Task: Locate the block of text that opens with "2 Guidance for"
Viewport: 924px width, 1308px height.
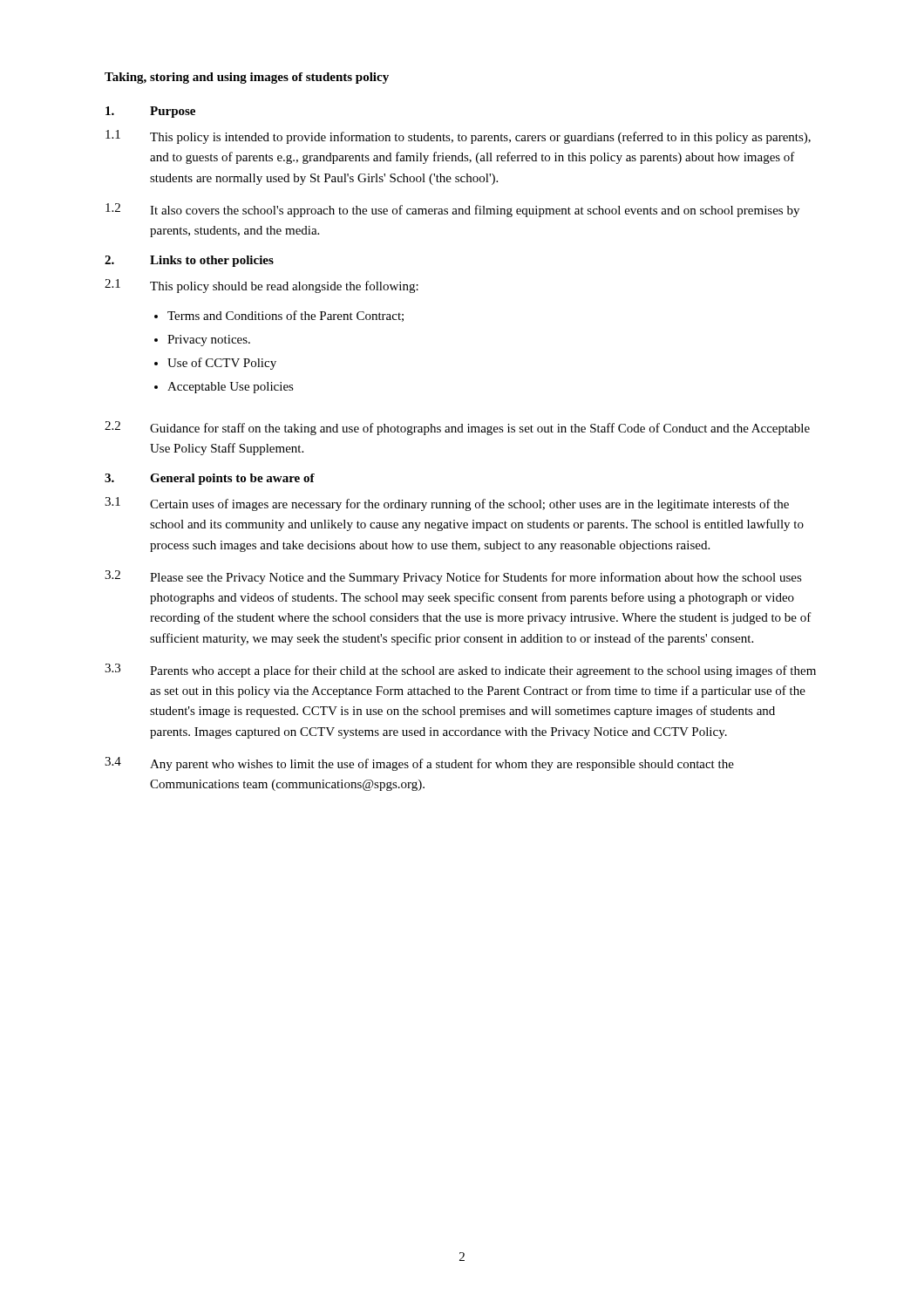Action: (x=462, y=438)
